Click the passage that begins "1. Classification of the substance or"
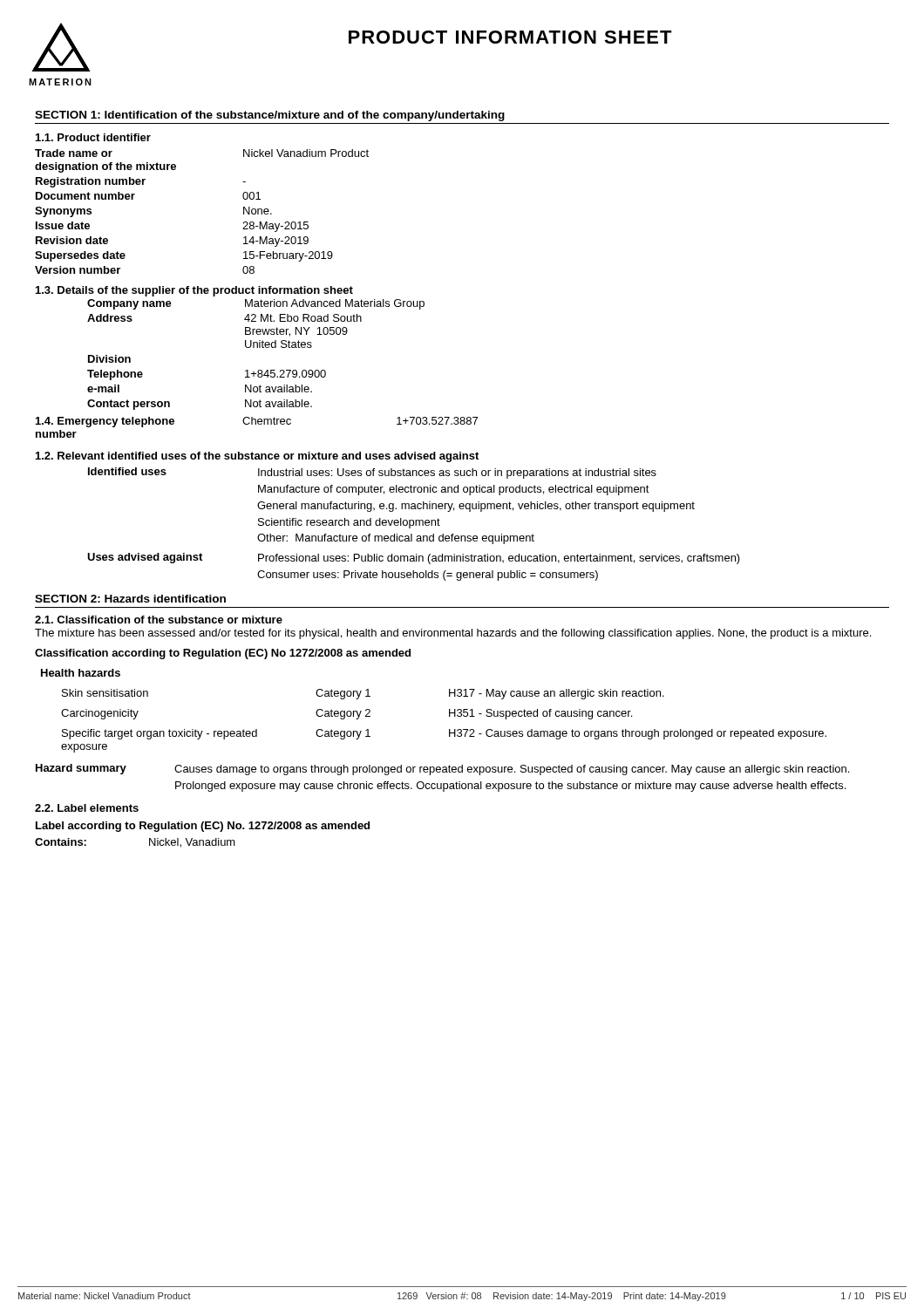Image resolution: width=924 pixels, height=1308 pixels. (x=453, y=626)
